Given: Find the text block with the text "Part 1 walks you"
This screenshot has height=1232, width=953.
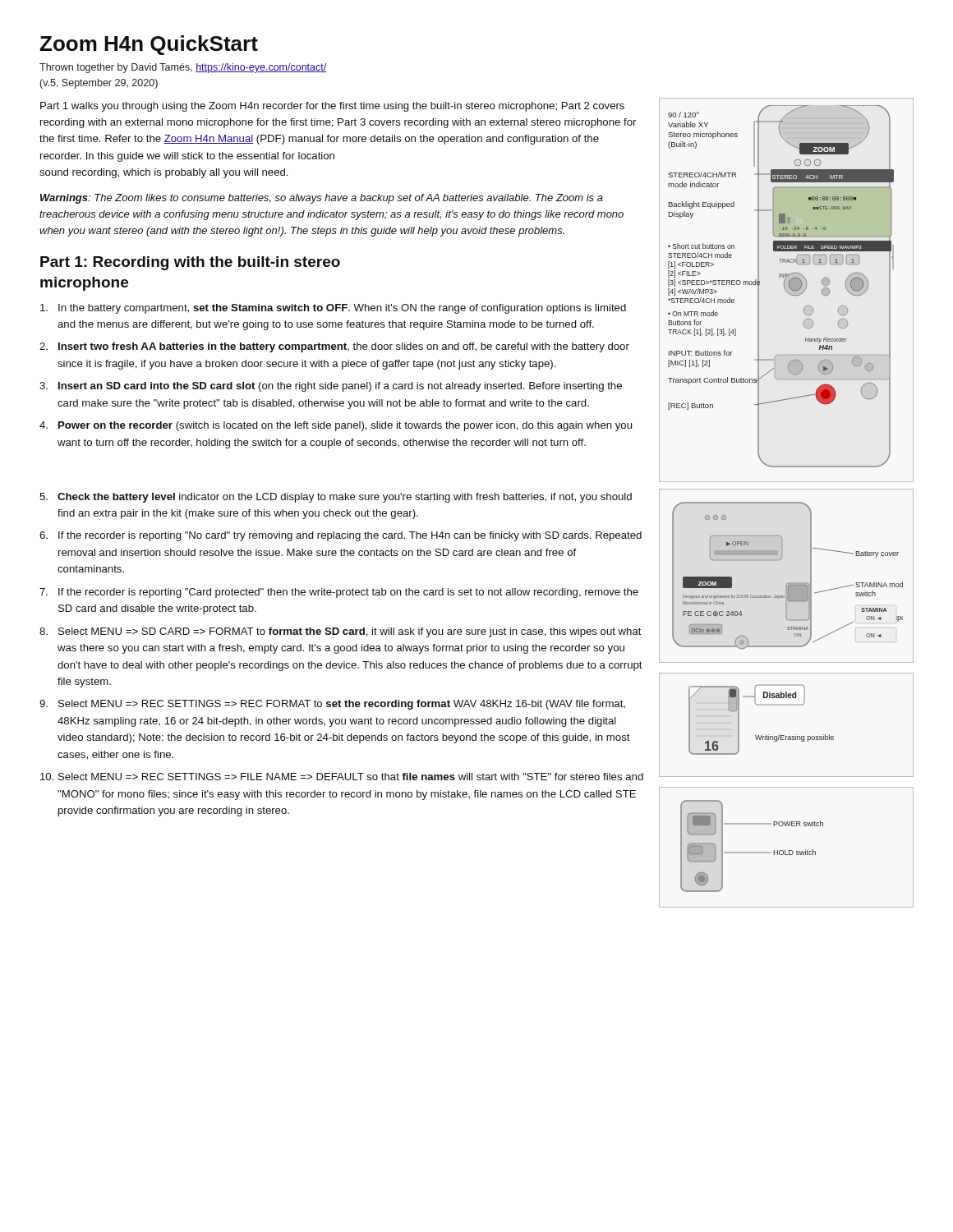Looking at the screenshot, I should coord(338,139).
